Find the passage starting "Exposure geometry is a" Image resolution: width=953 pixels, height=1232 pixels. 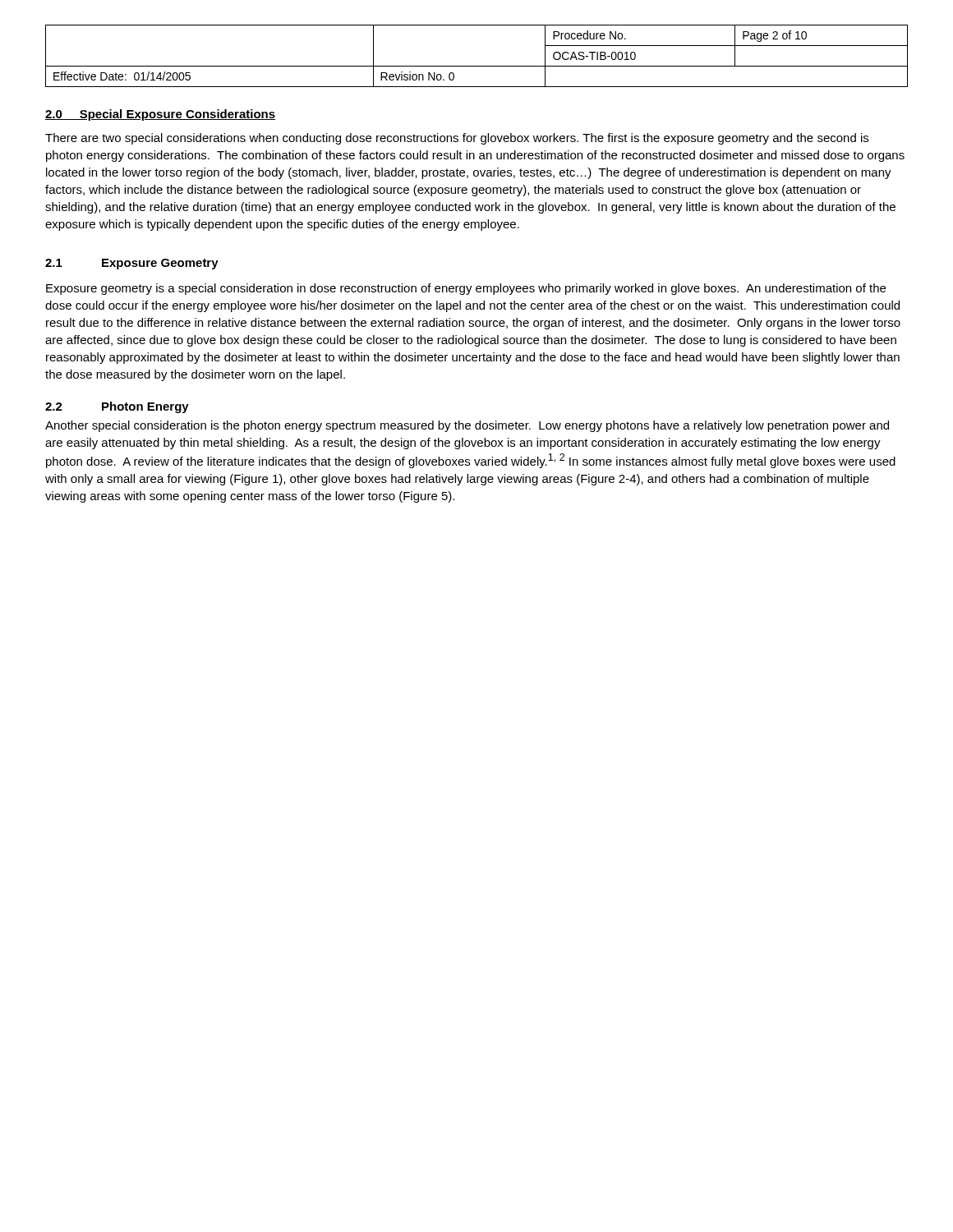tap(476, 331)
